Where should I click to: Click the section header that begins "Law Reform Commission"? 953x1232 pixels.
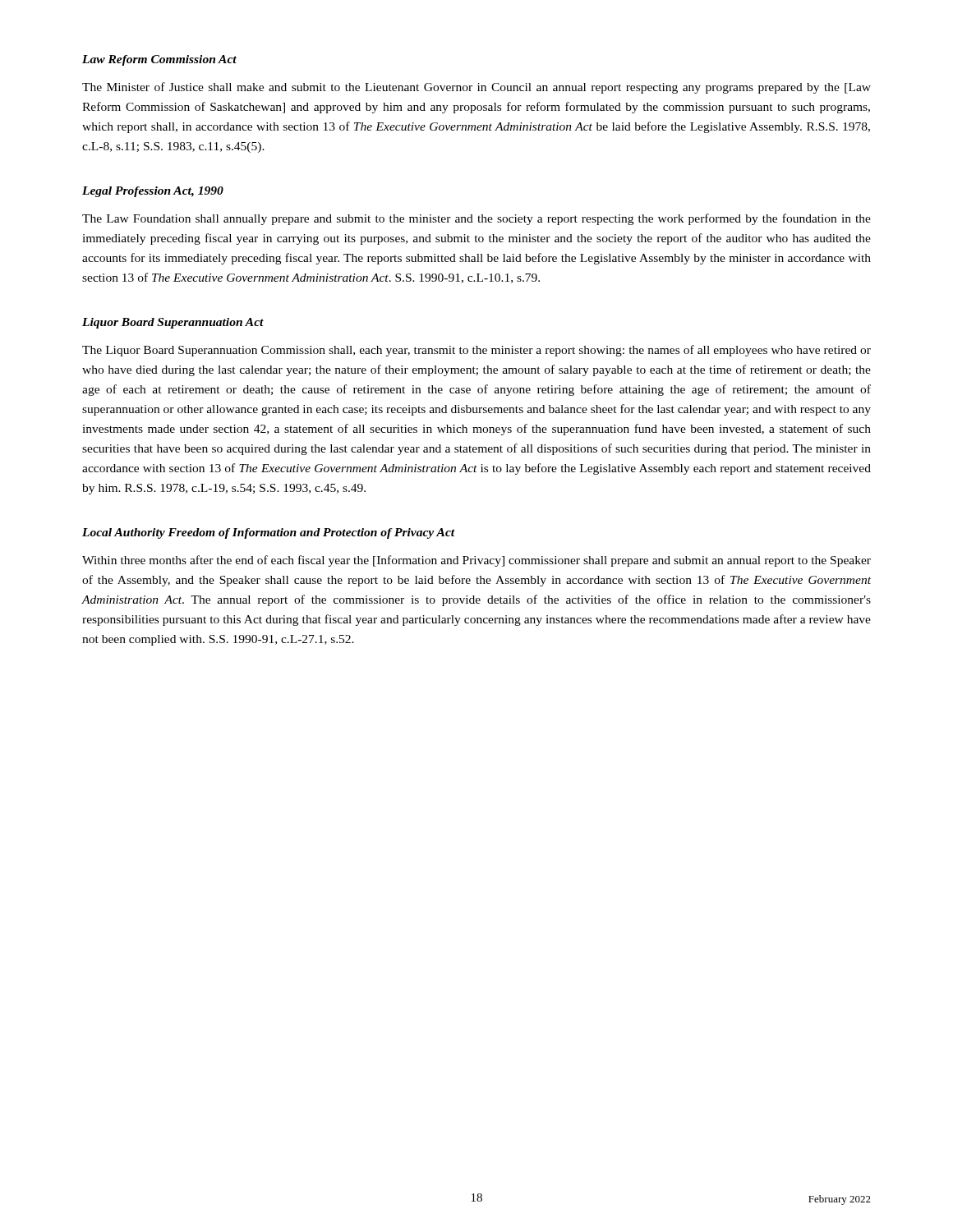coord(159,59)
